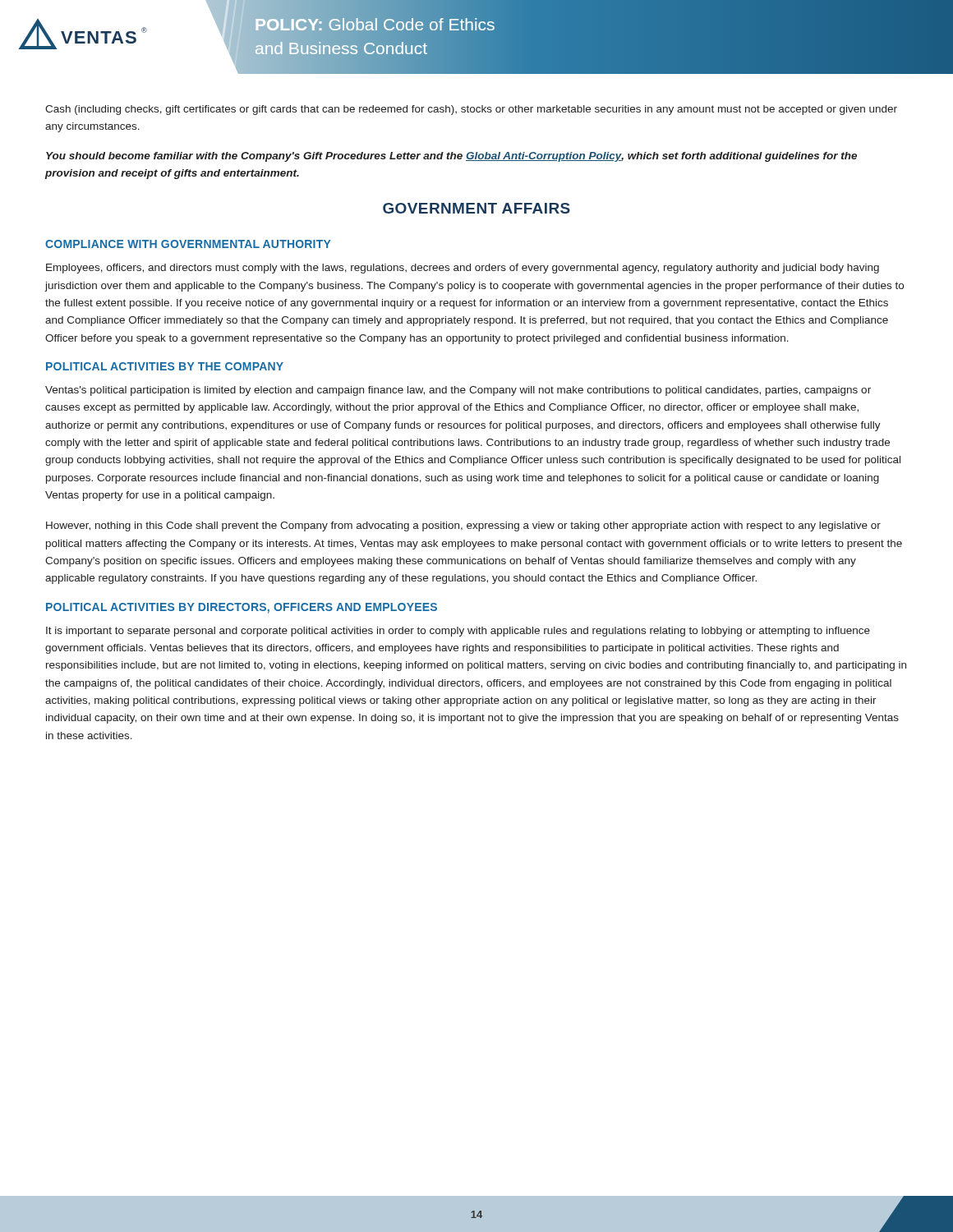
Task: Locate the block of text that opens with "Cash (including checks, gift certificates or gift cards"
Action: (471, 118)
